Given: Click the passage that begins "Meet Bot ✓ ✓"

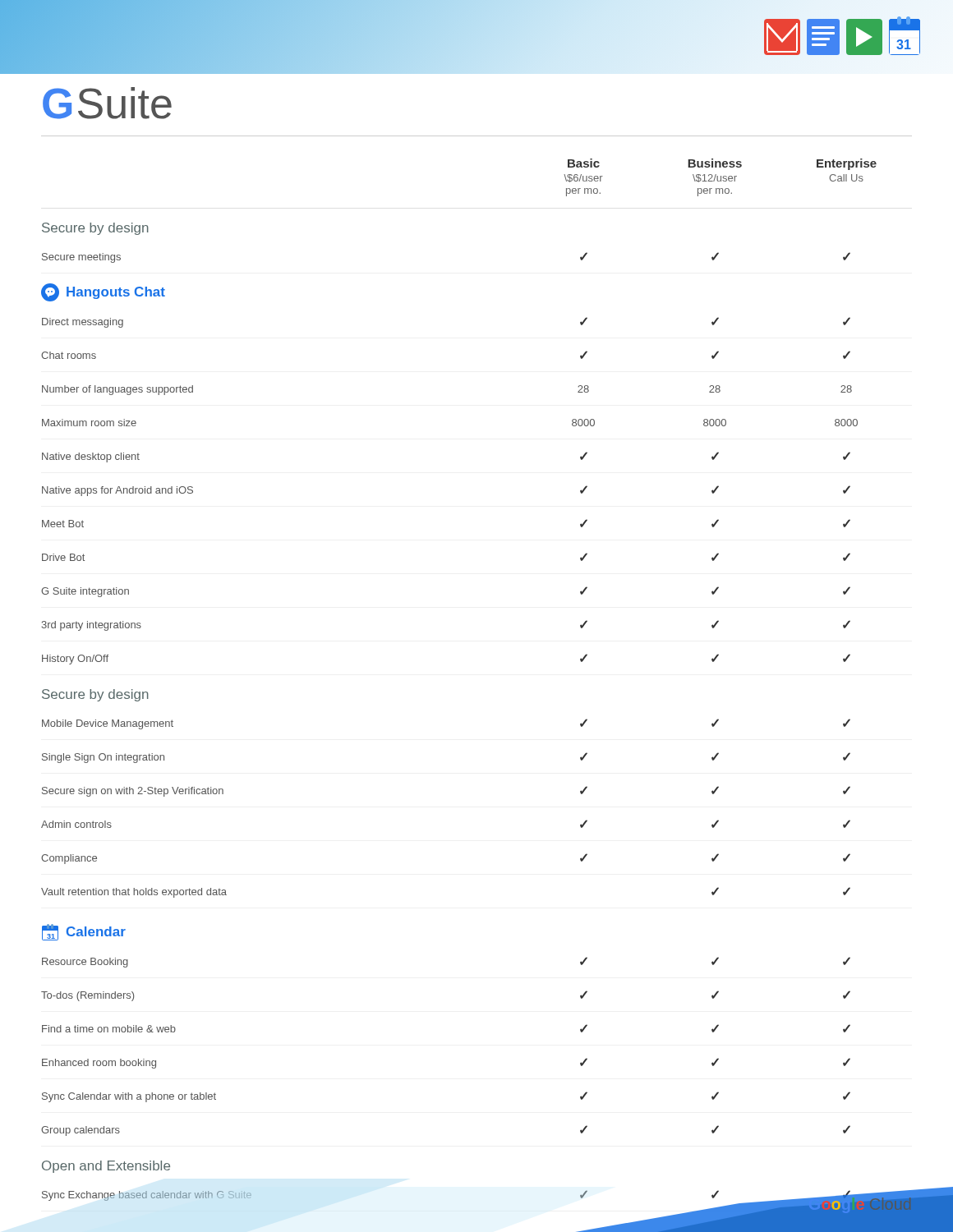Looking at the screenshot, I should point(57,523).
